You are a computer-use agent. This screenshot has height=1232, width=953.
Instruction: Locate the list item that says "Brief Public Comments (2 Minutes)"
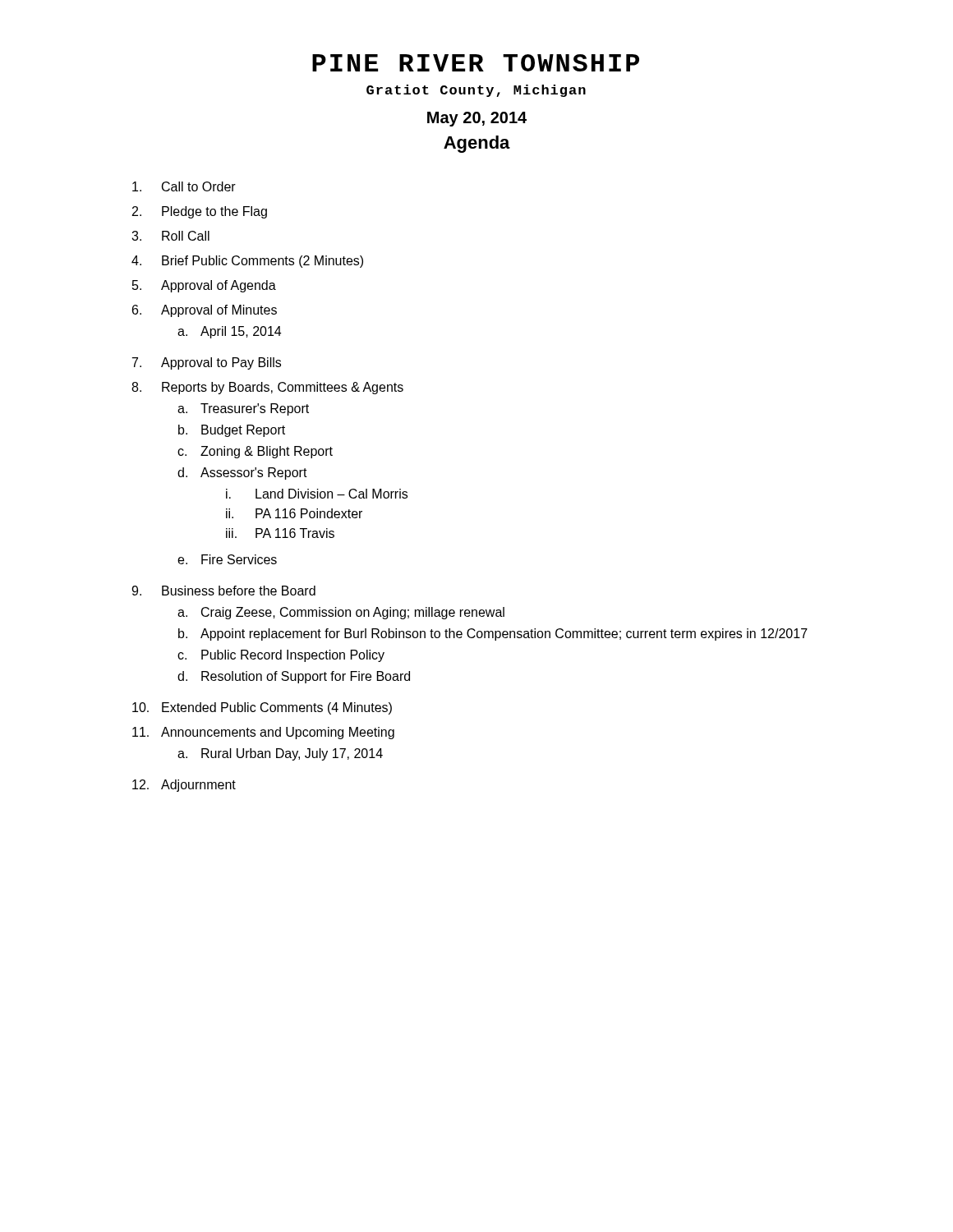point(262,262)
